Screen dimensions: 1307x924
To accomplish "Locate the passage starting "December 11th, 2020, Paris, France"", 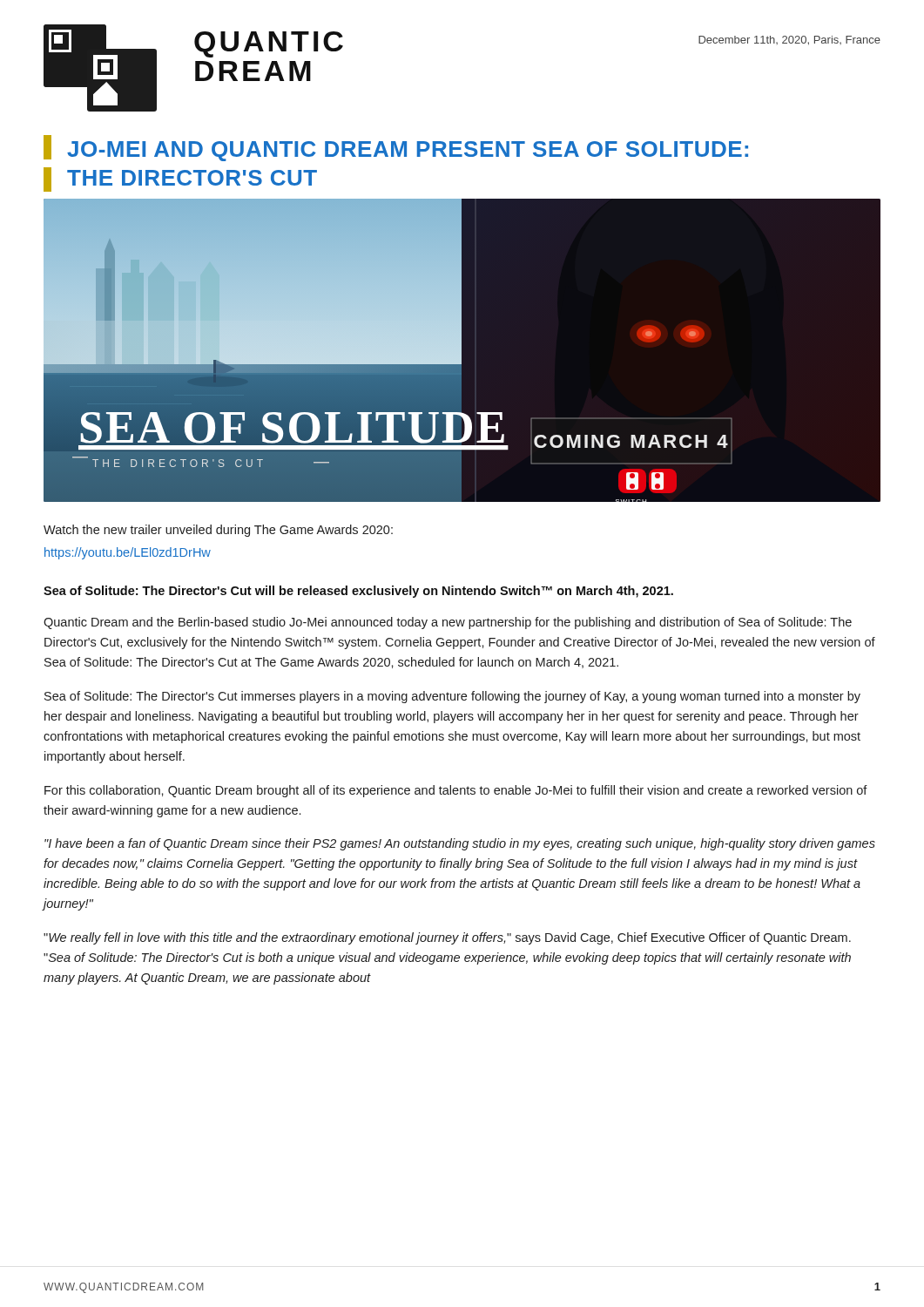I will pos(789,40).
